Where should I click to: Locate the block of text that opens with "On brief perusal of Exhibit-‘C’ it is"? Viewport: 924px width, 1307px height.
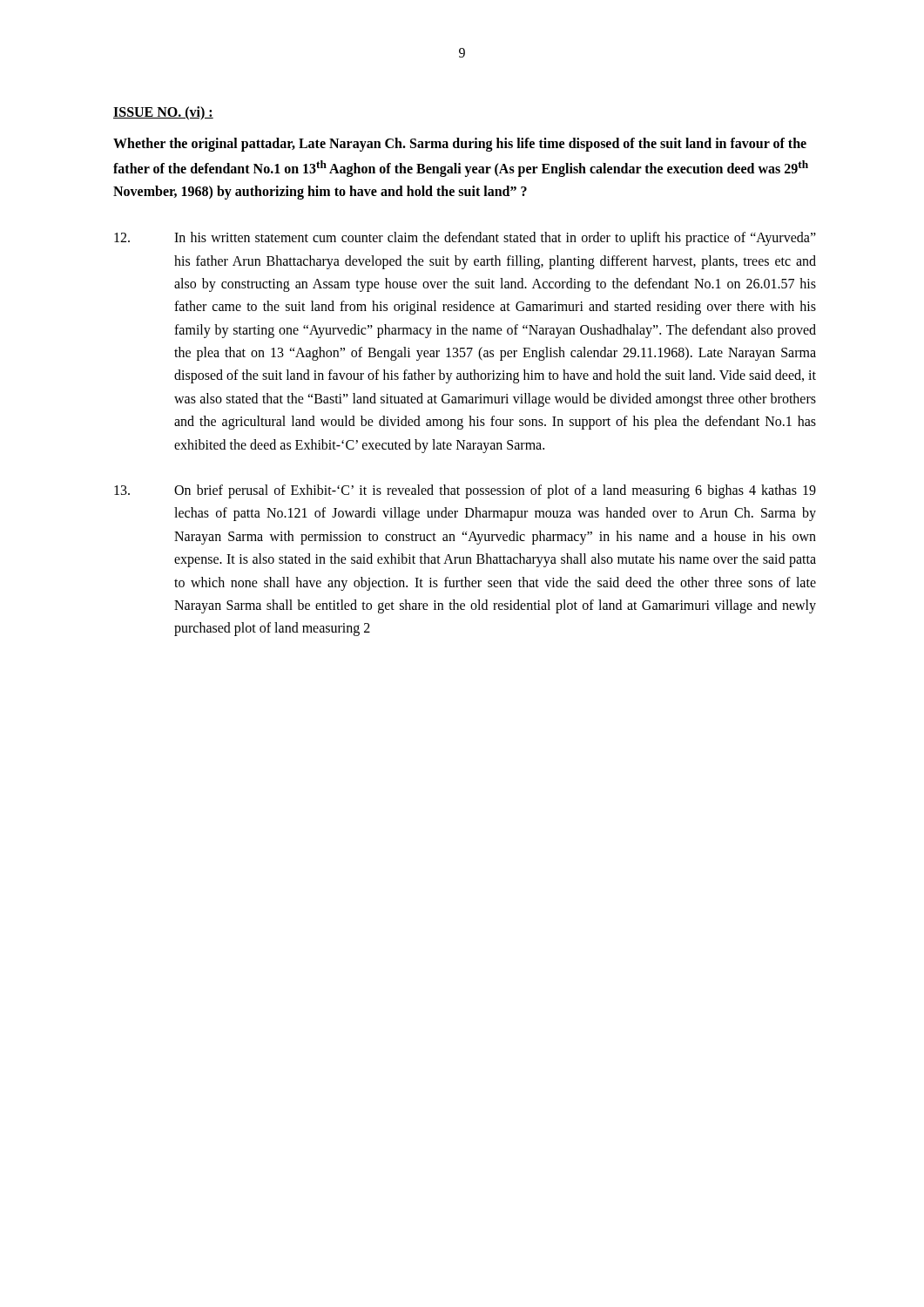pos(465,560)
